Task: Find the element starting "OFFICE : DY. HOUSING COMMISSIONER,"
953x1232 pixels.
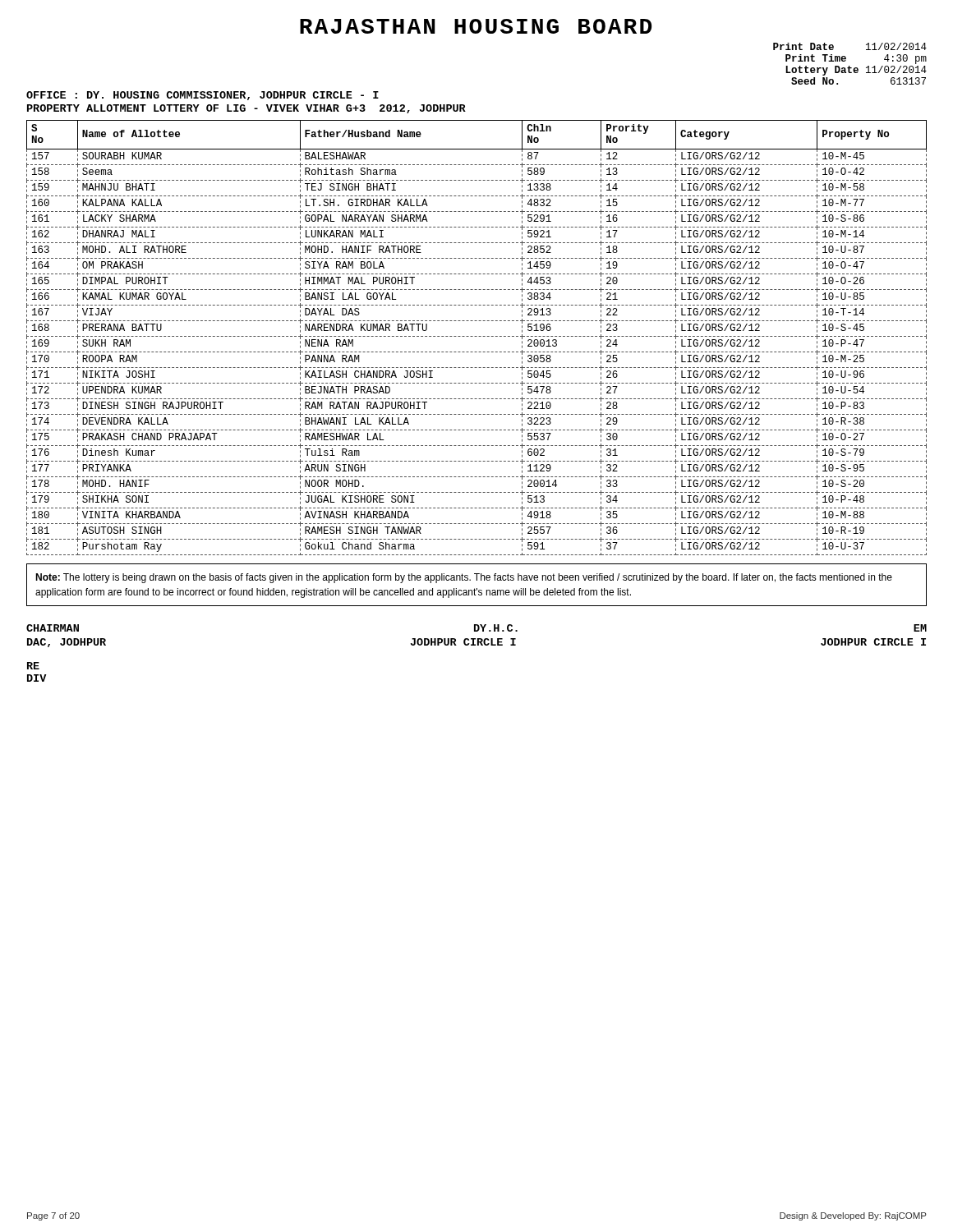Action: (x=203, y=96)
